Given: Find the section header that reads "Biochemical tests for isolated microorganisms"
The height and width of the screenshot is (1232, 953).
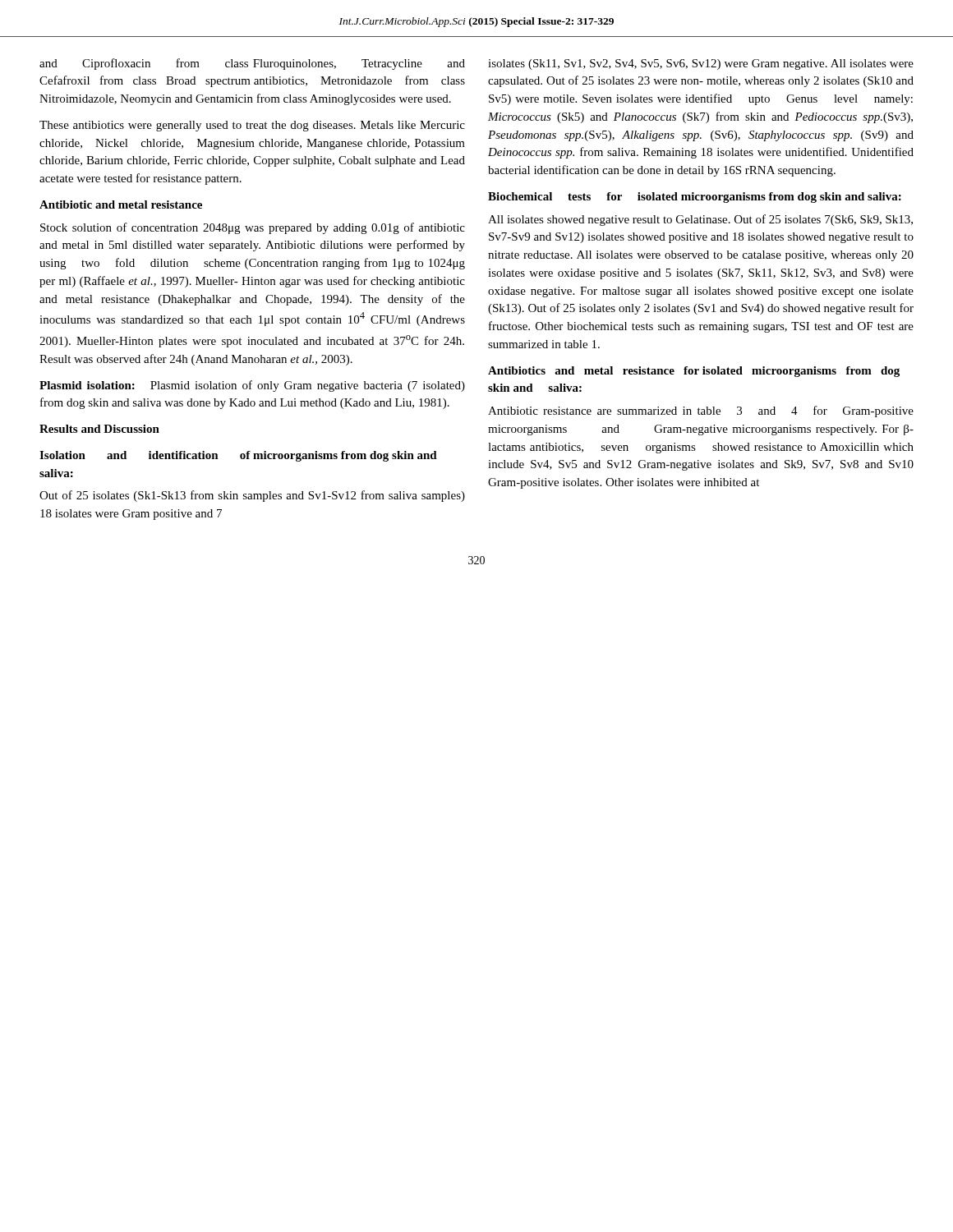Looking at the screenshot, I should click(695, 196).
